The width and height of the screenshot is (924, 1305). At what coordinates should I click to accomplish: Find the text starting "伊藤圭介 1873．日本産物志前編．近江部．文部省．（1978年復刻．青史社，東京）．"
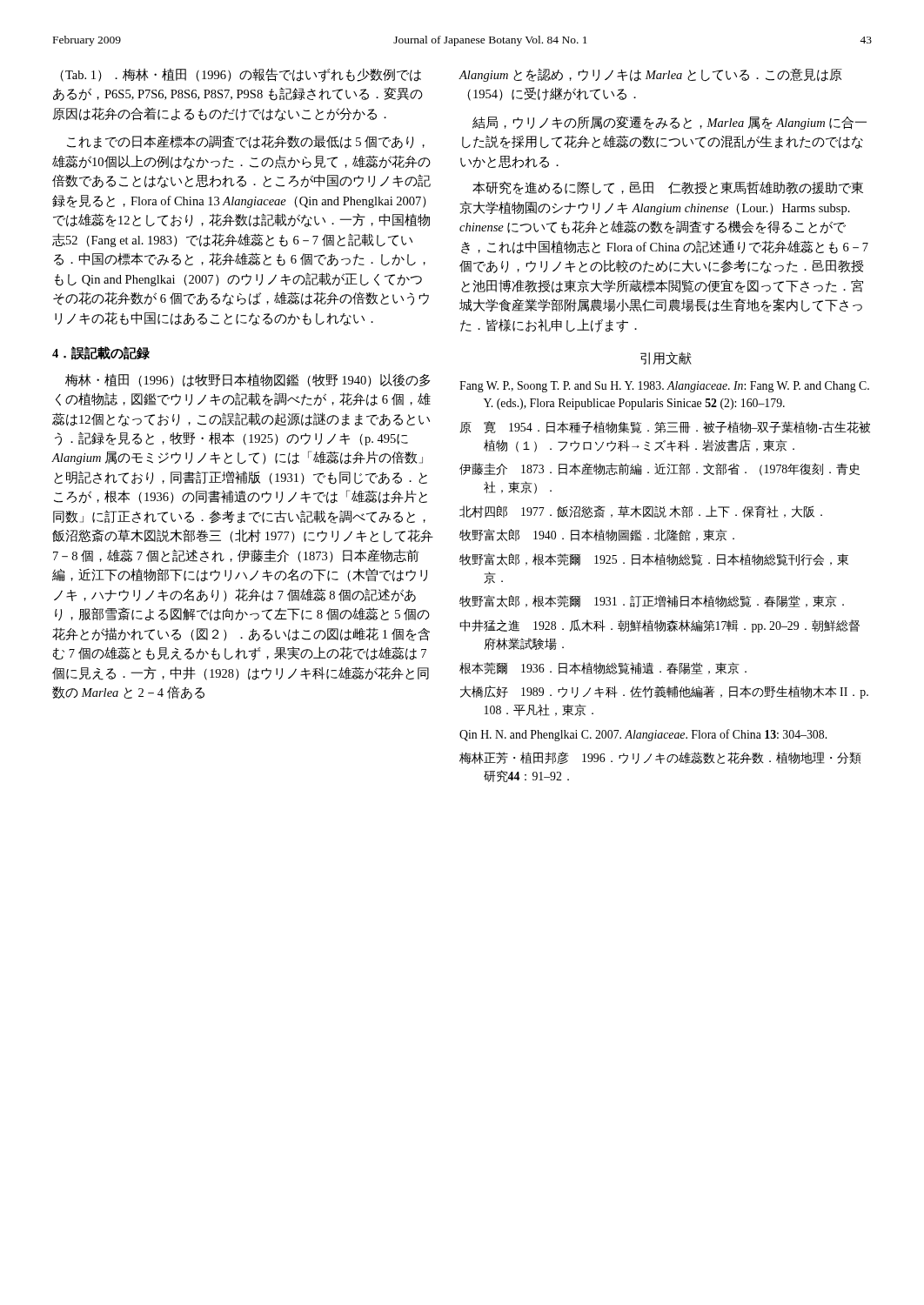660,479
